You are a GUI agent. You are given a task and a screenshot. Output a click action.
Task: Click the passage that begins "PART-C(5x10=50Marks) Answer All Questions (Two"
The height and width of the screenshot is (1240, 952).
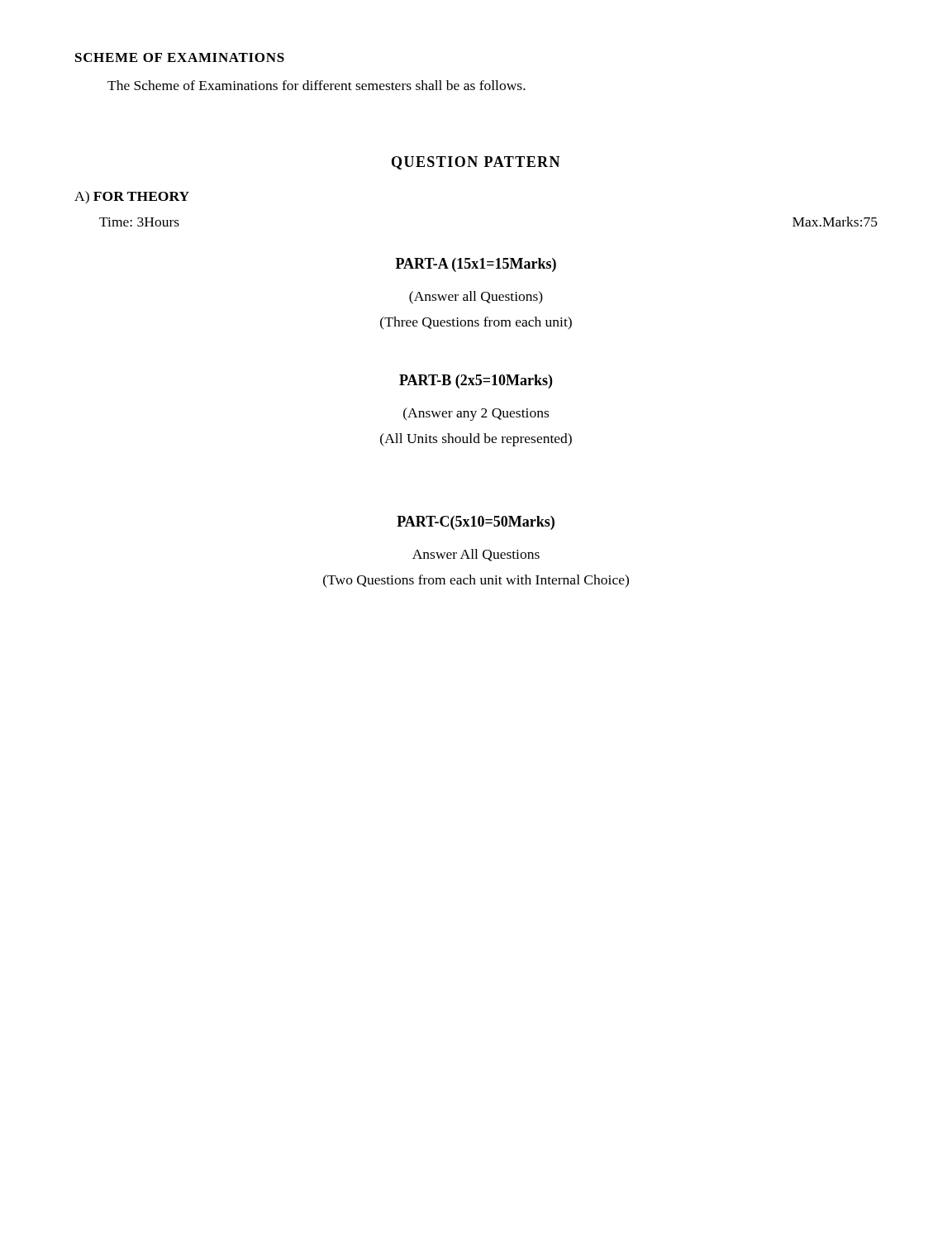476,551
